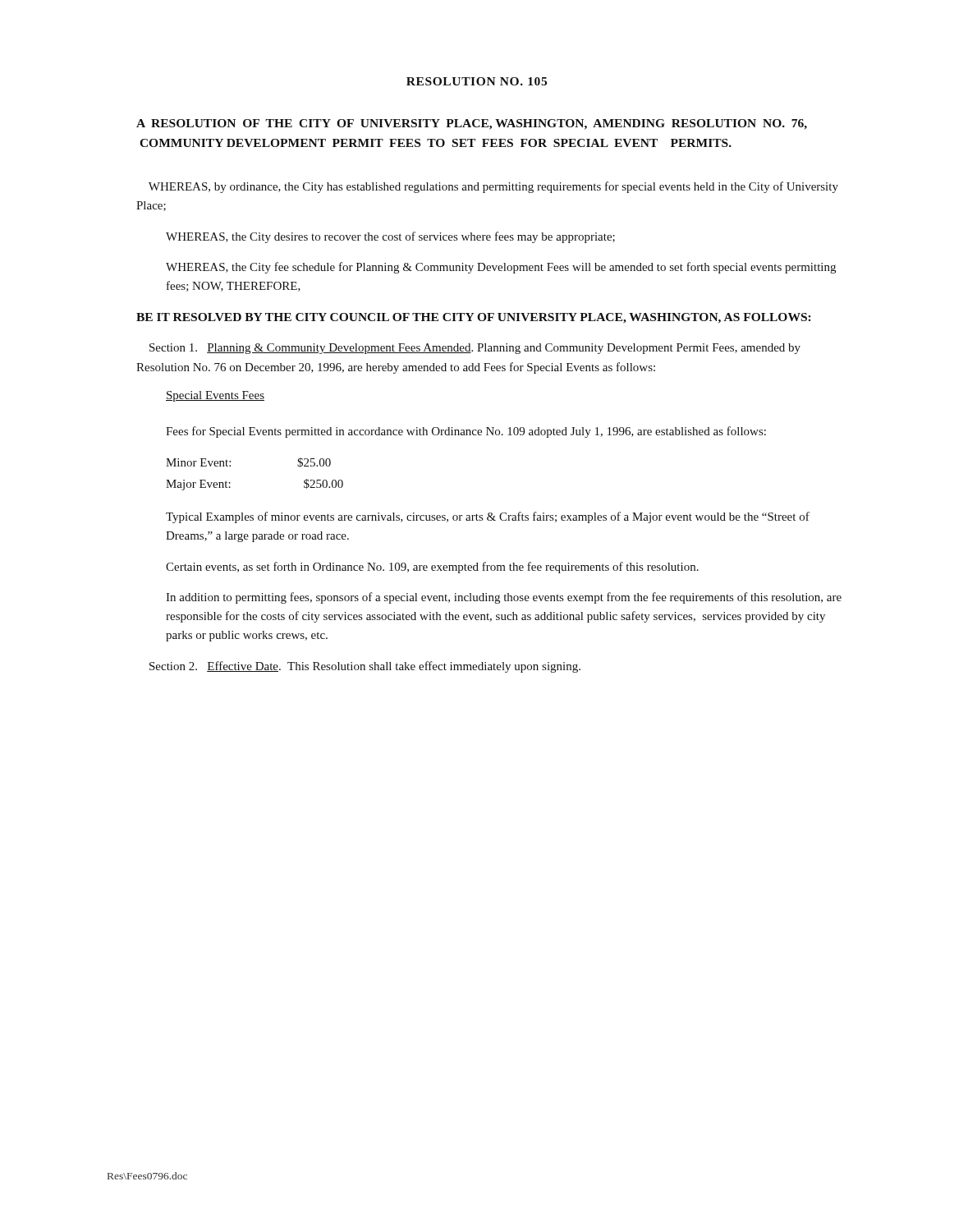Point to the block starting "WHEREAS, the City fee"
Viewport: 954px width, 1232px height.
coord(501,276)
